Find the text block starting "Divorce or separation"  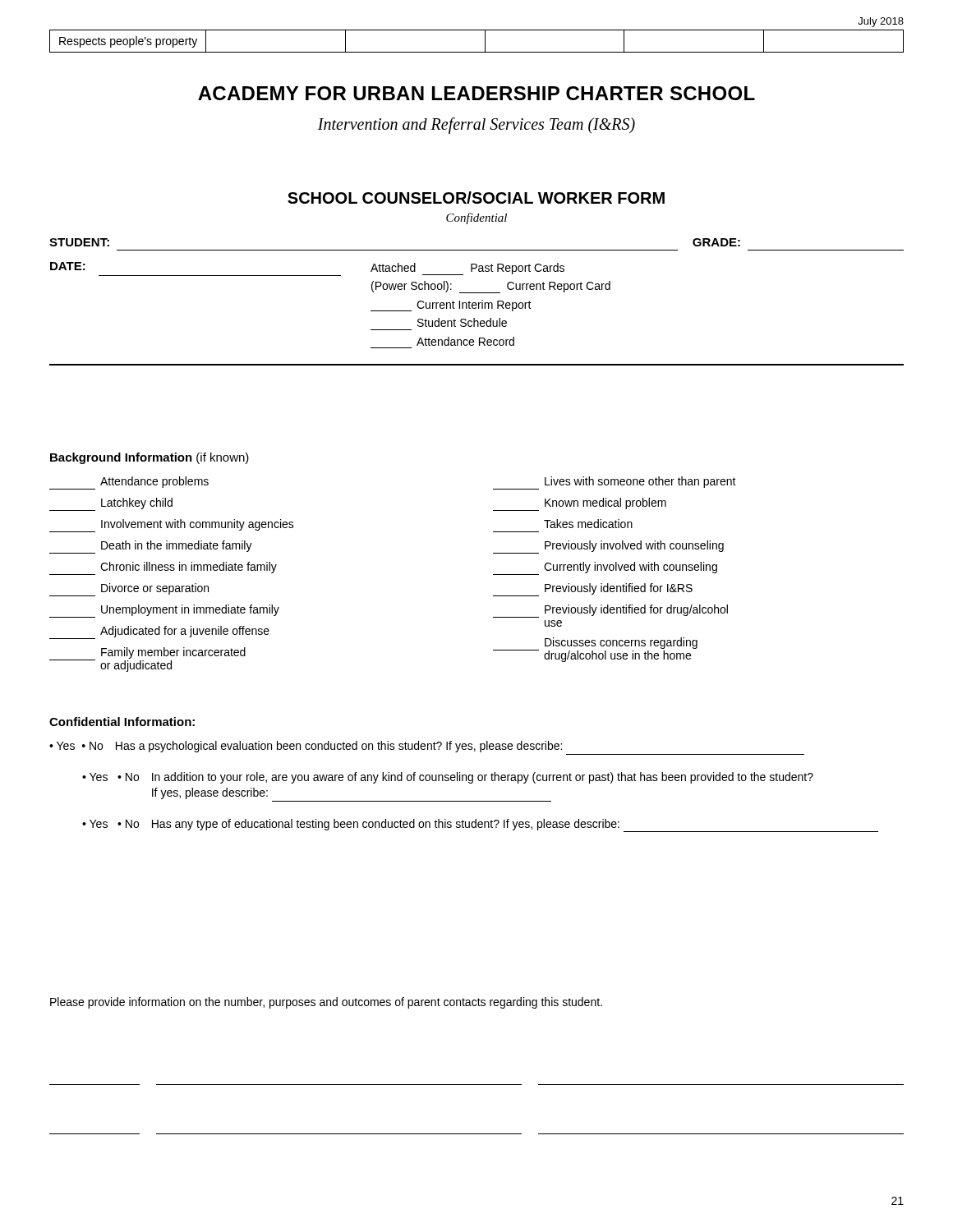(129, 589)
